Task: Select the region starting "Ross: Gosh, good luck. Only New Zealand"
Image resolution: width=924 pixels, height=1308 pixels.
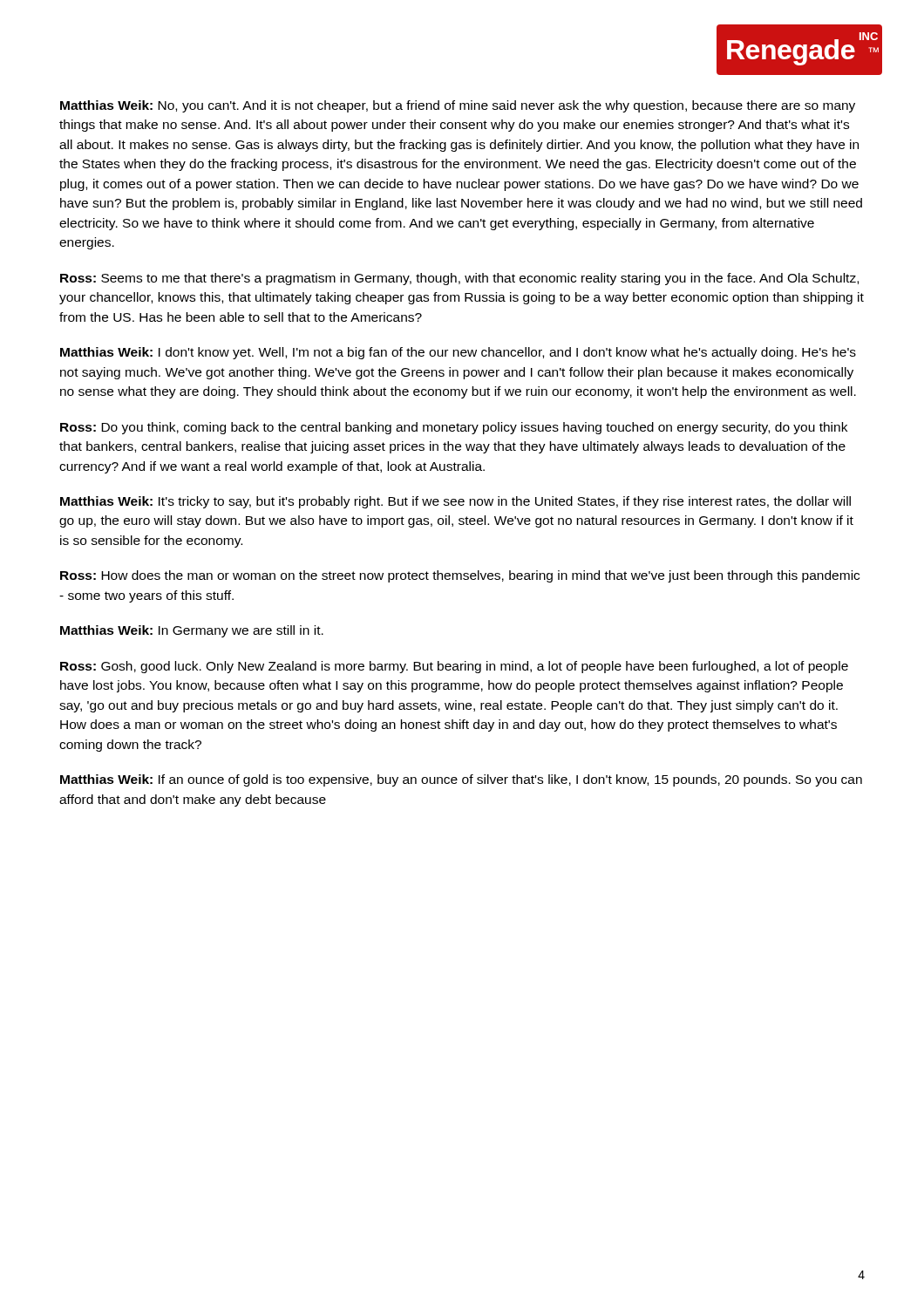Action: click(x=454, y=705)
